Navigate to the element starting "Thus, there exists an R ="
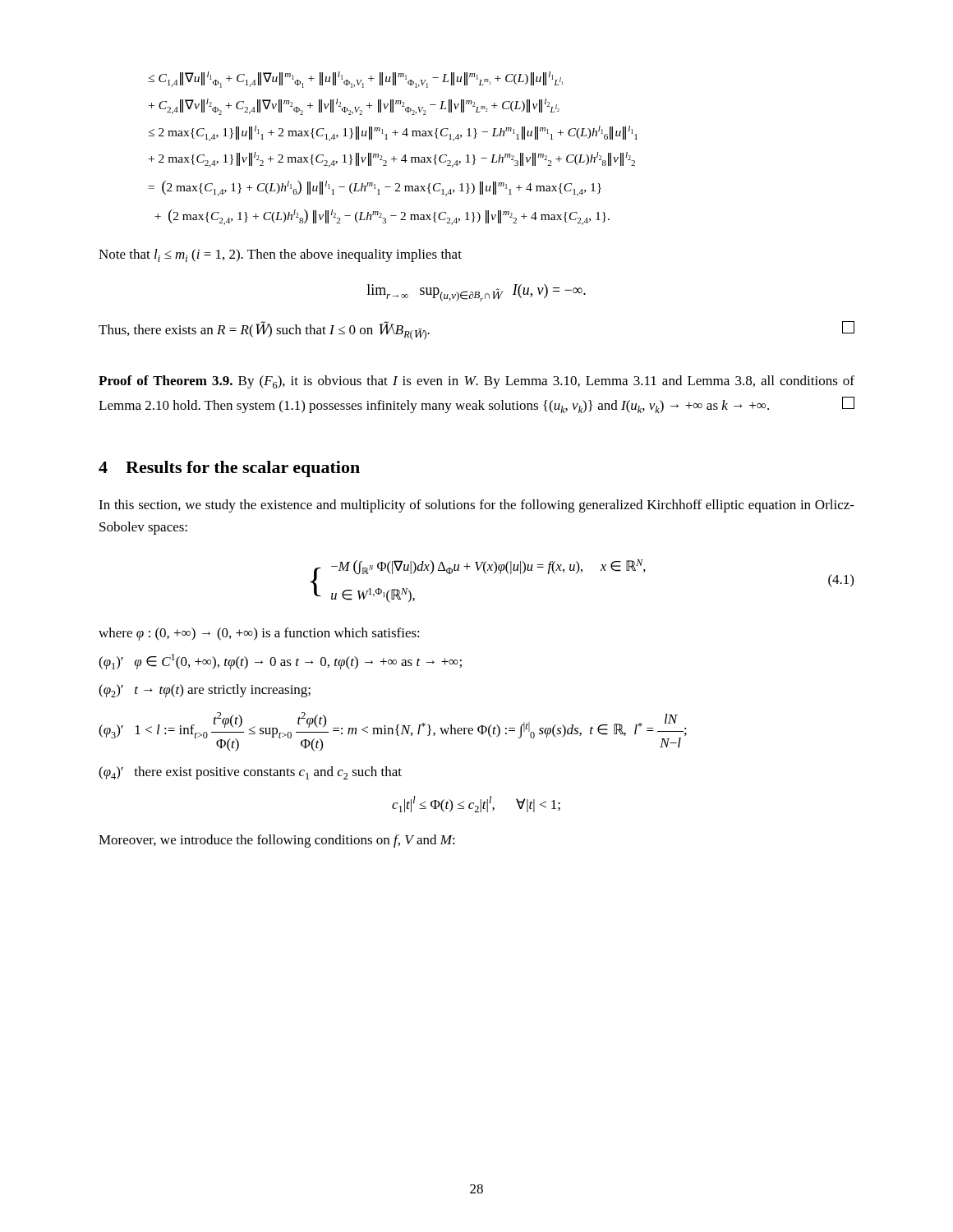 [x=263, y=331]
